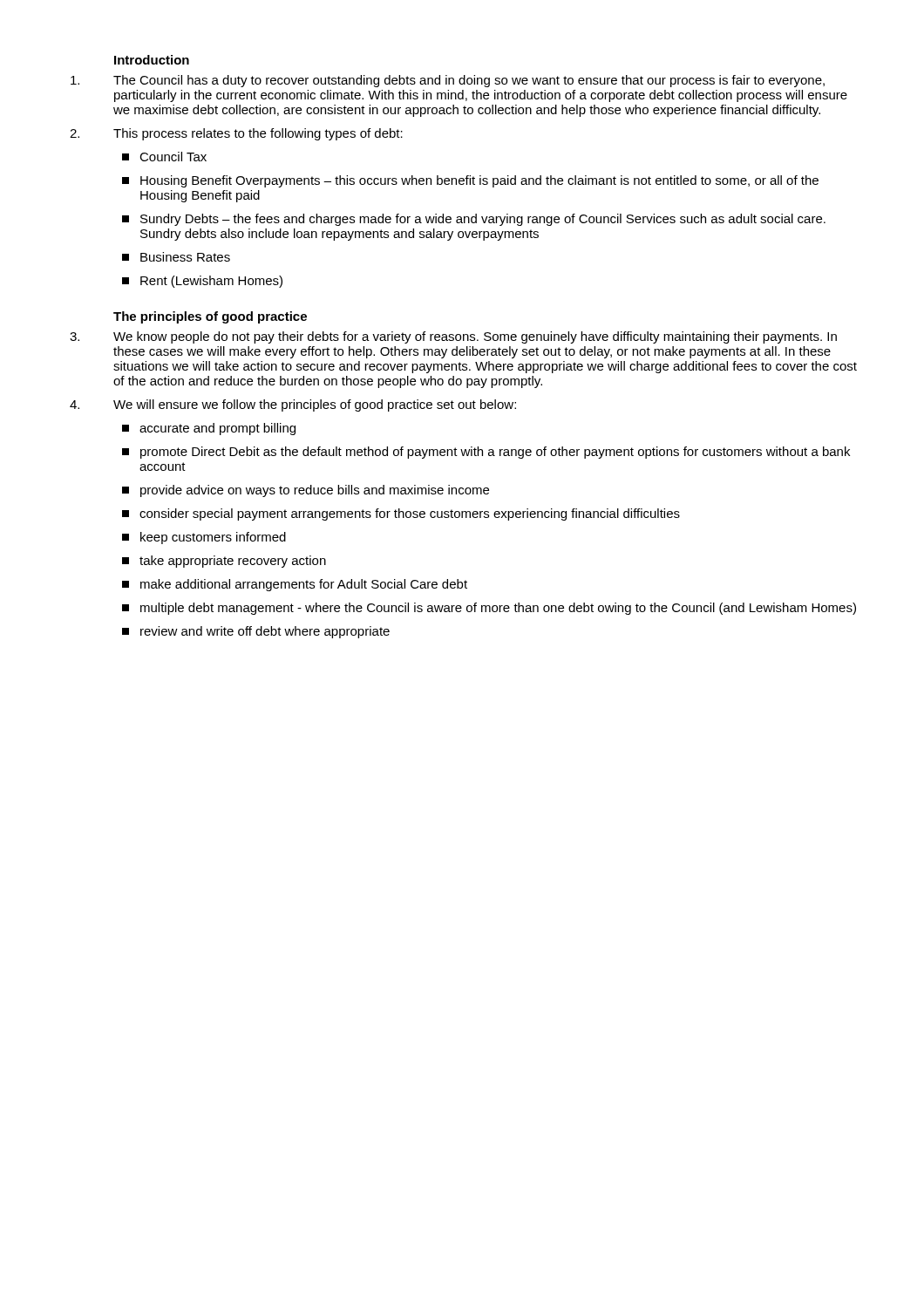Viewport: 924px width, 1308px height.
Task: Navigate to the region starting "The principles of good"
Action: pos(210,316)
